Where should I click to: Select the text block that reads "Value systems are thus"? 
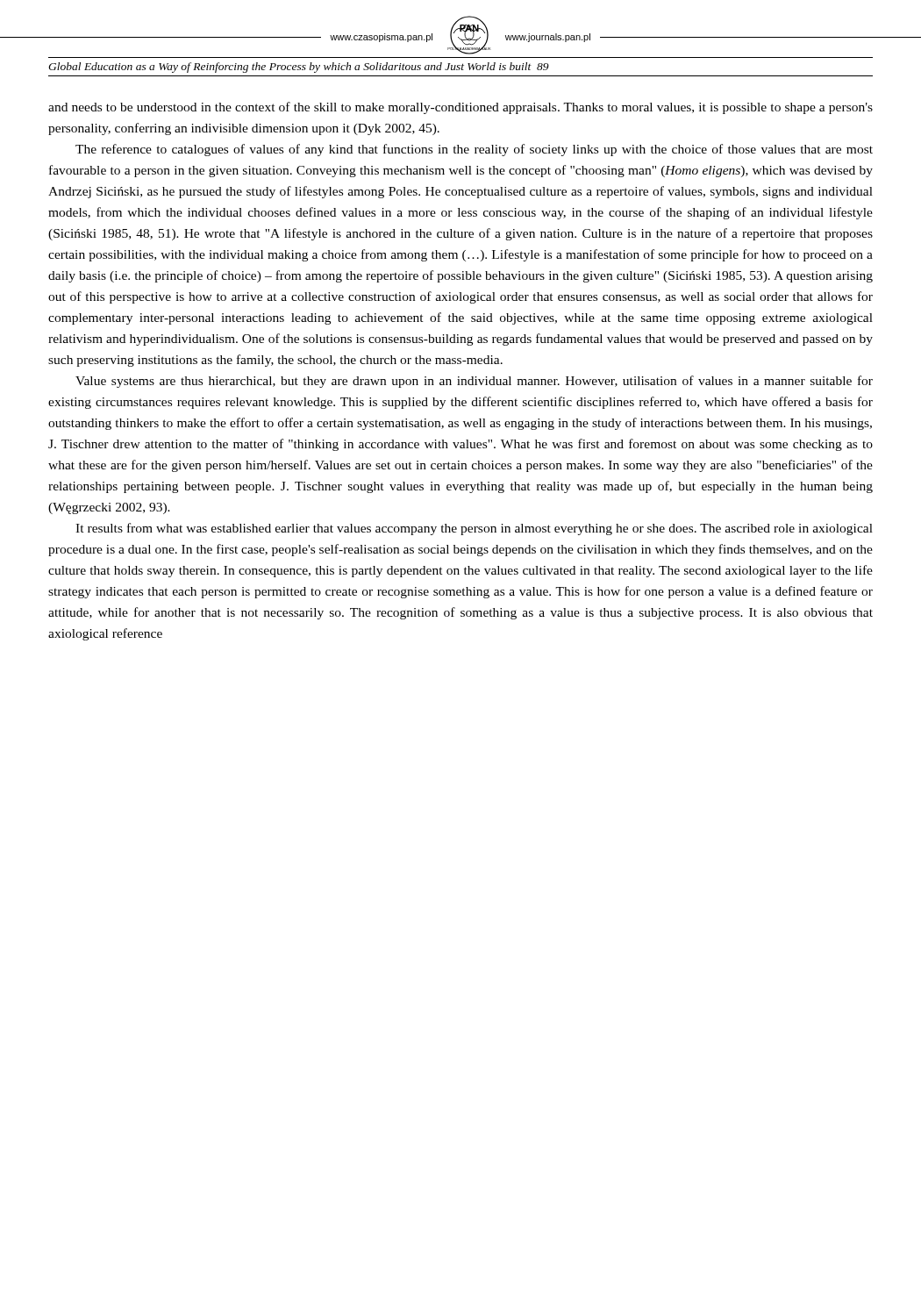tap(460, 444)
